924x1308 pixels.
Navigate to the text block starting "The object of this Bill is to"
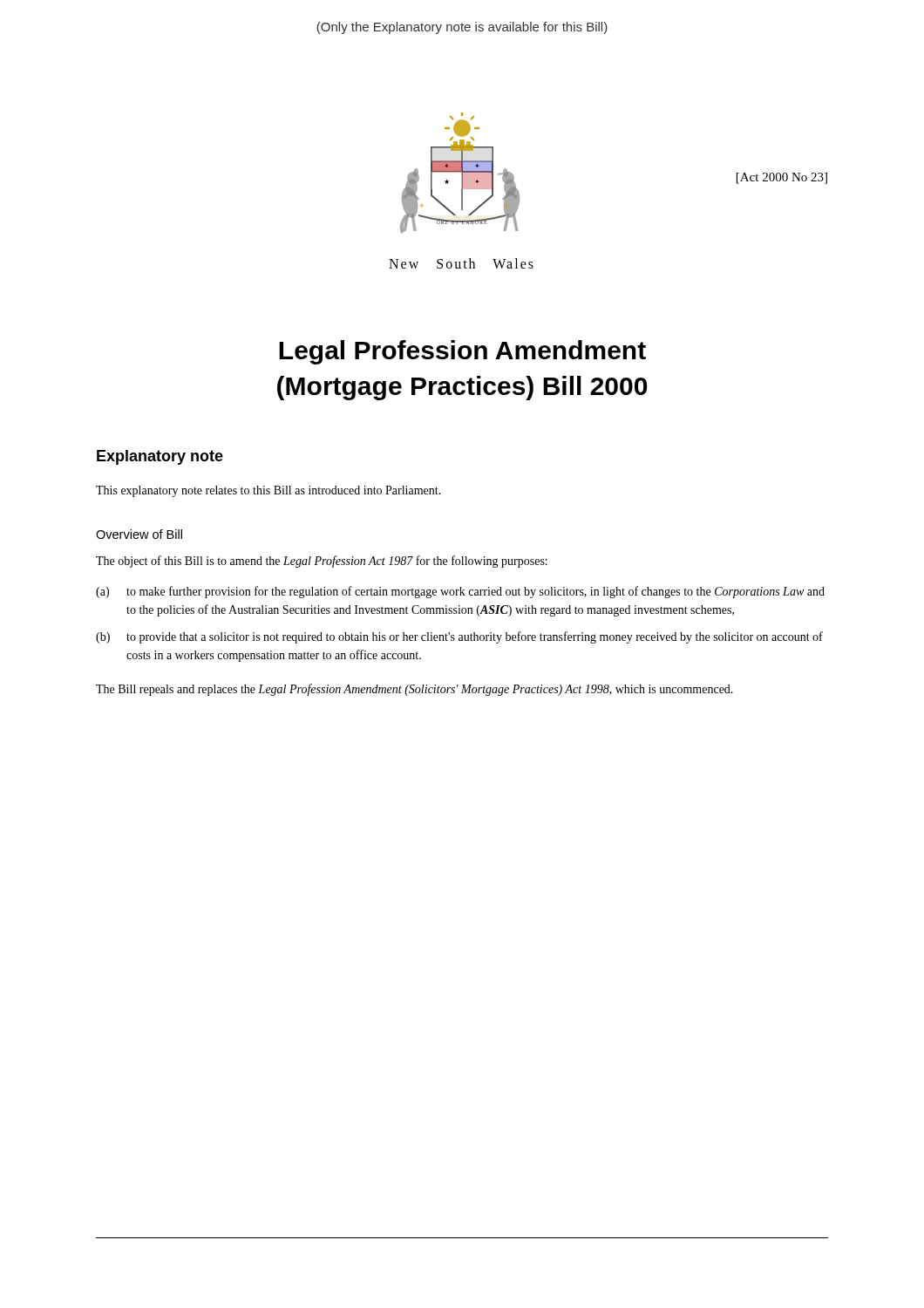click(322, 561)
